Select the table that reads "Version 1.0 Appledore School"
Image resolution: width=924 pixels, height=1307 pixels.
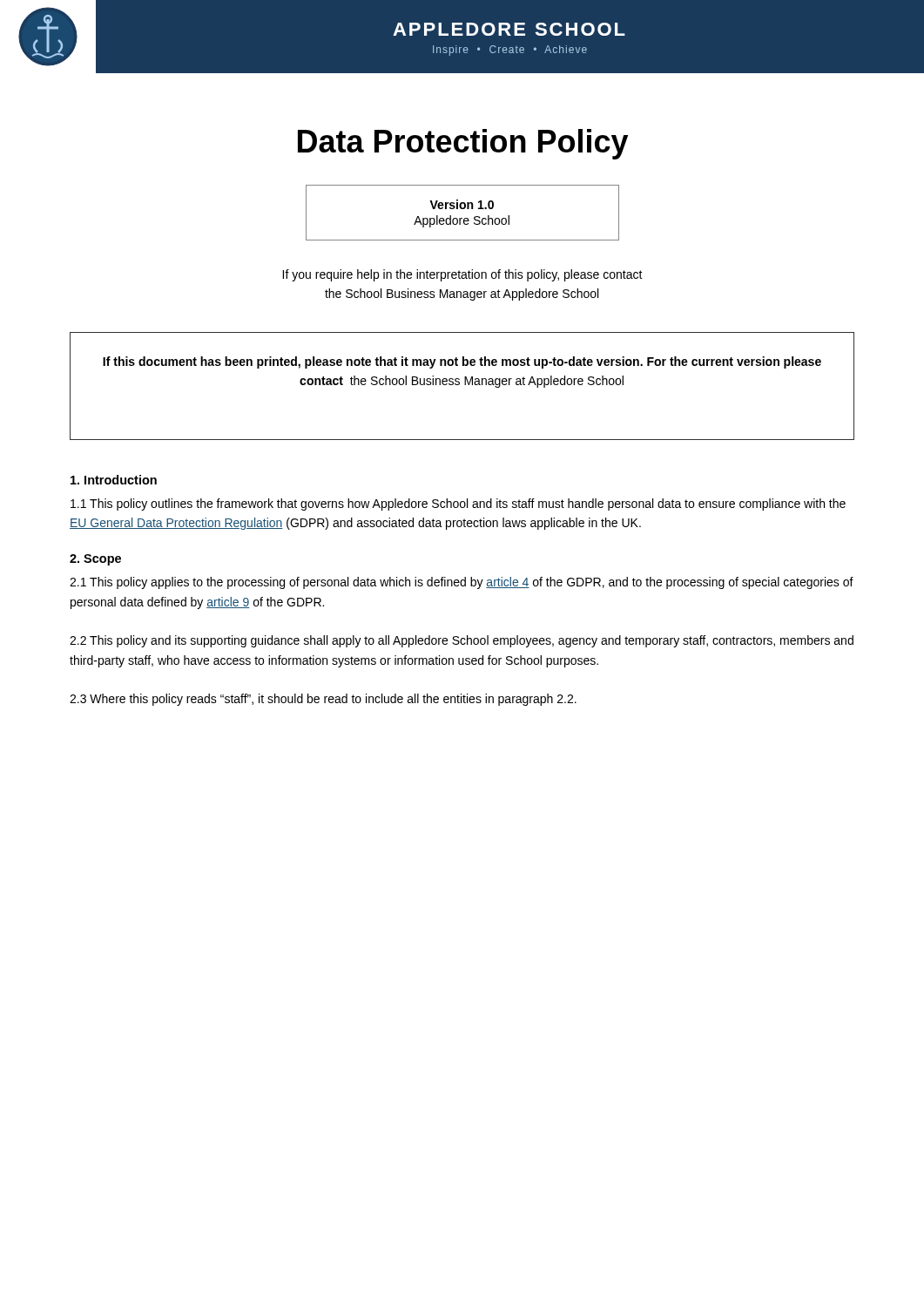(x=462, y=213)
